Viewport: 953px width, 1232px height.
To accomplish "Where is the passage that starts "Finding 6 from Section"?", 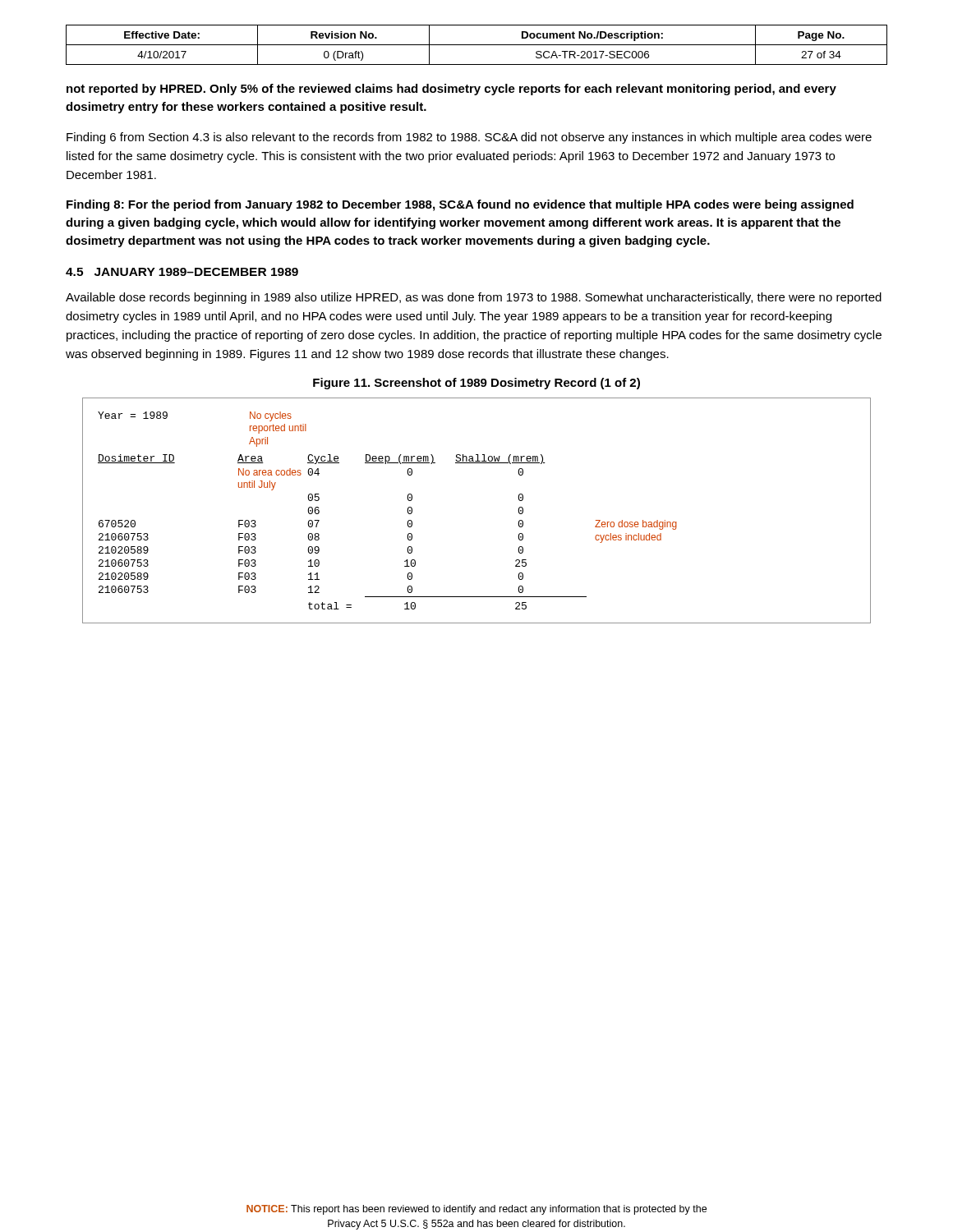I will click(x=469, y=155).
